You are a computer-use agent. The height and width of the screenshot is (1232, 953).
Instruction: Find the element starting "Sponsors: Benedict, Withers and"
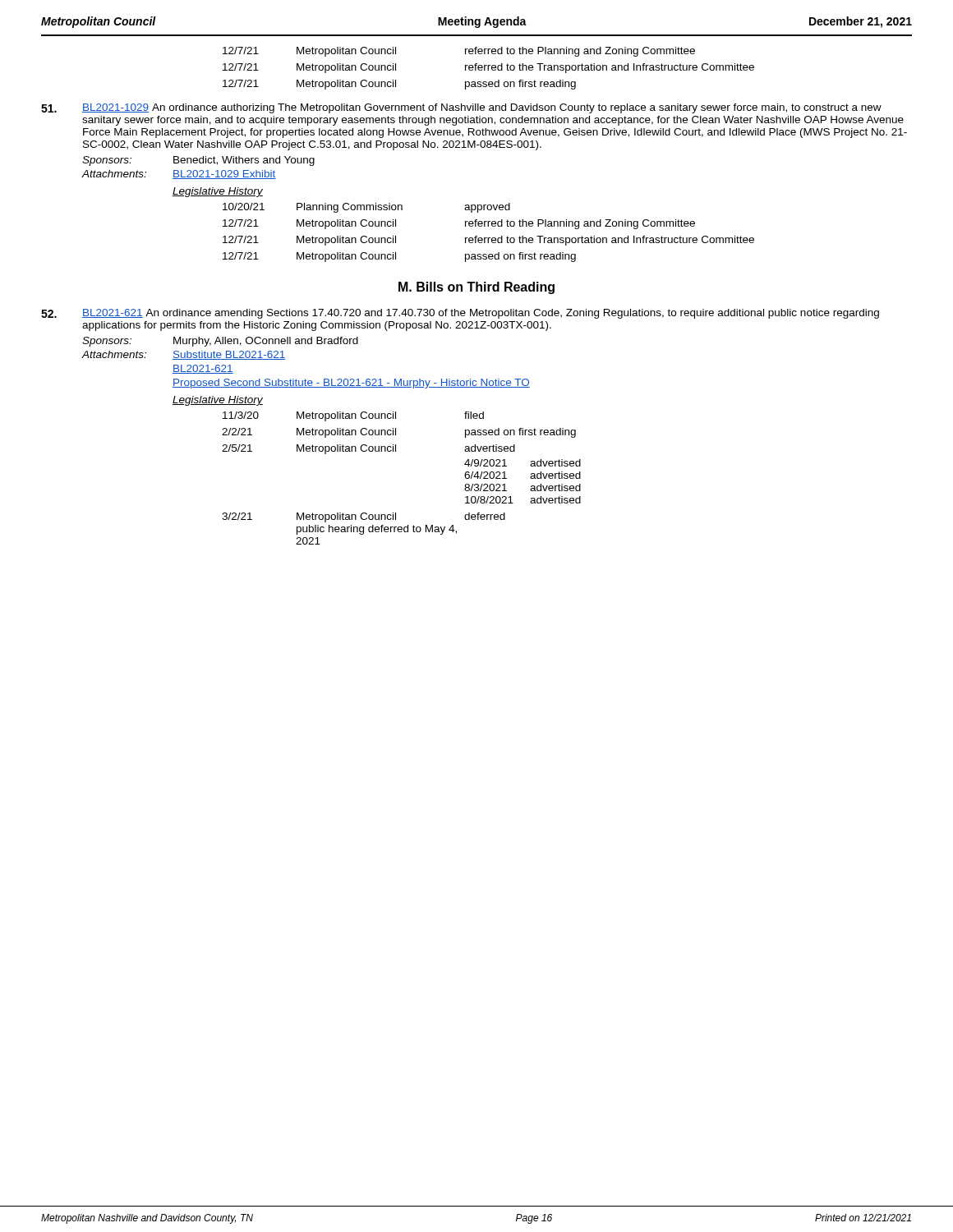pos(199,160)
